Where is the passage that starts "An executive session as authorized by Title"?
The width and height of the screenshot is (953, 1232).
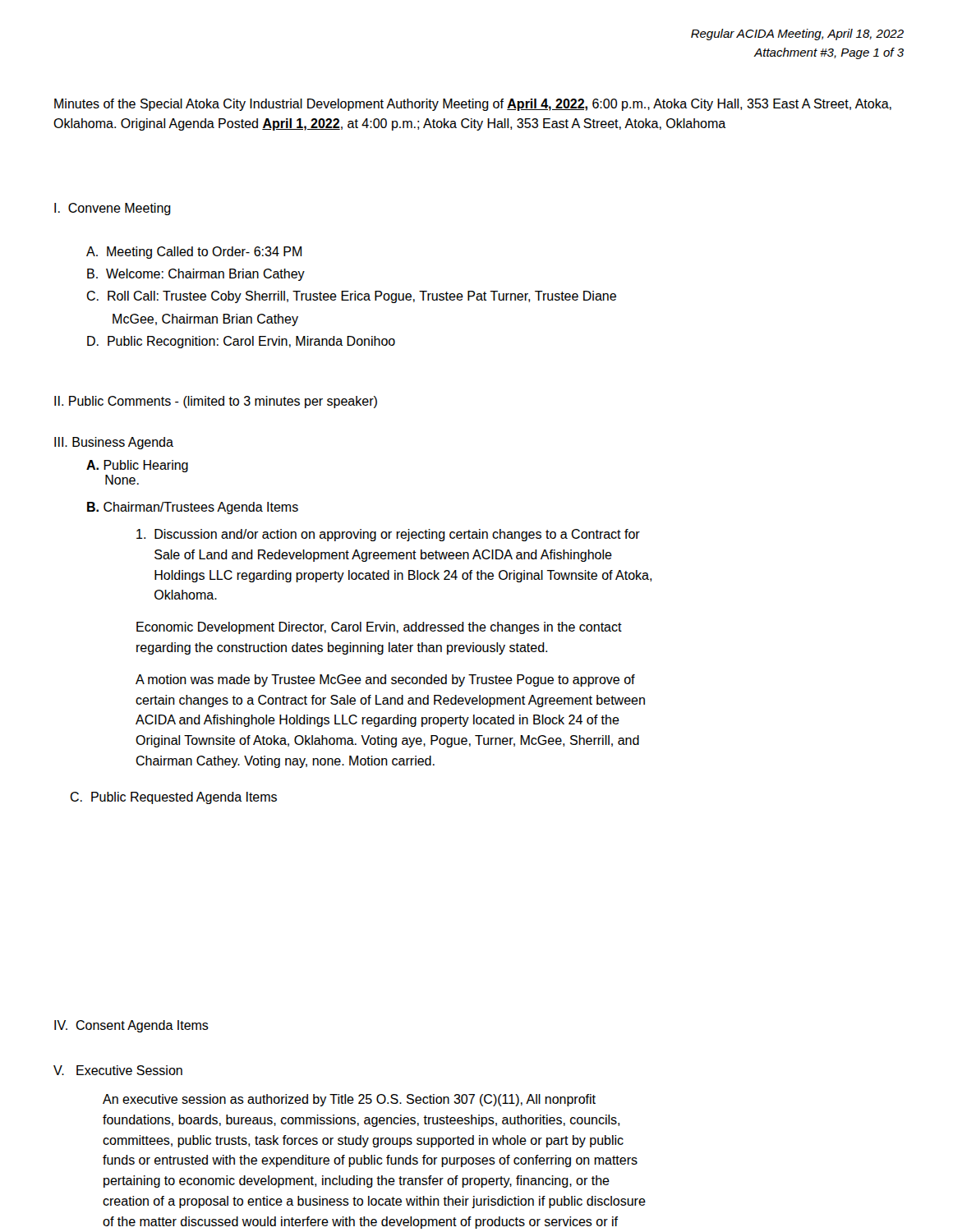(374, 1160)
